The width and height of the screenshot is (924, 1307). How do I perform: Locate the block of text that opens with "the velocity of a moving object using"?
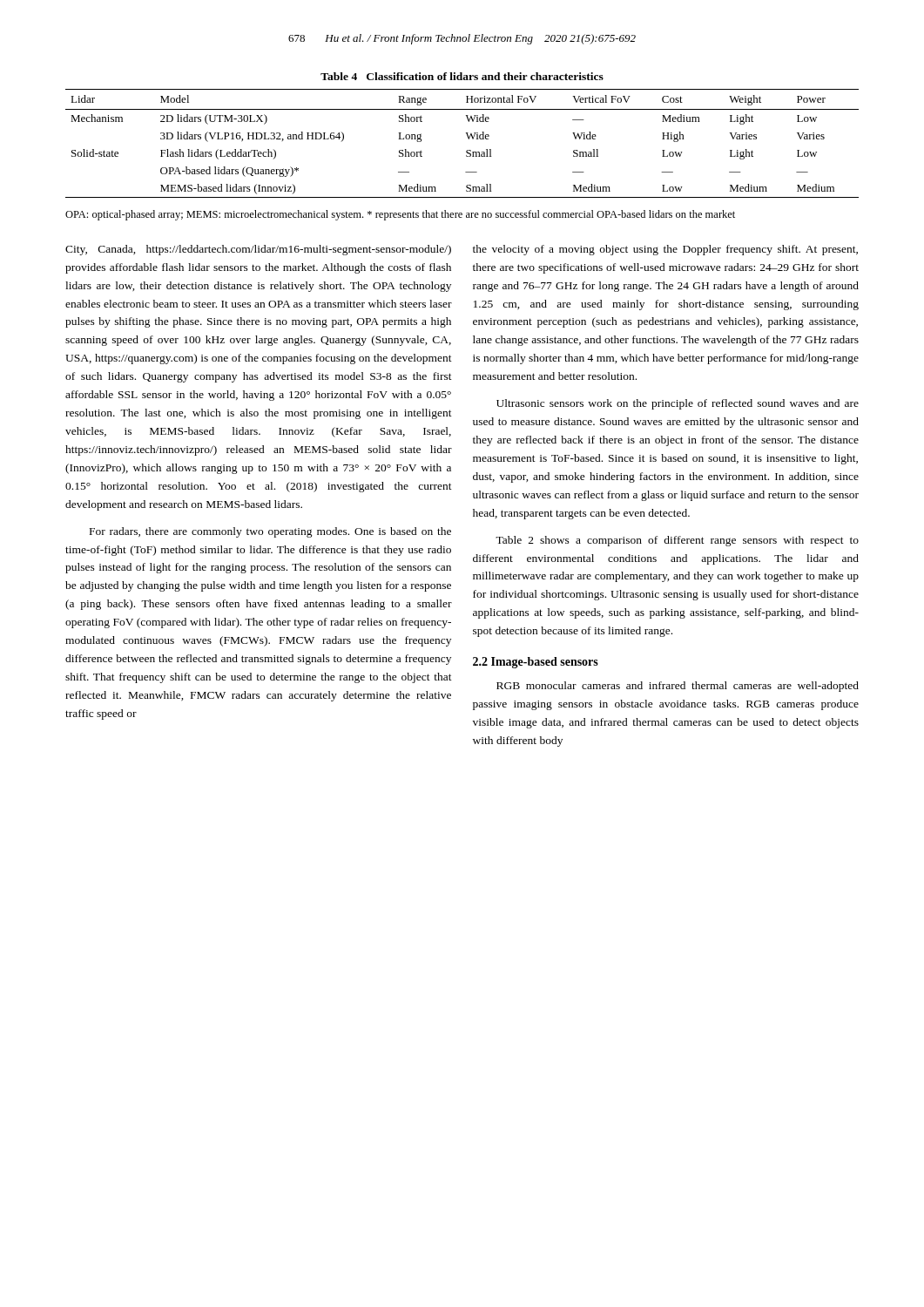(x=666, y=312)
